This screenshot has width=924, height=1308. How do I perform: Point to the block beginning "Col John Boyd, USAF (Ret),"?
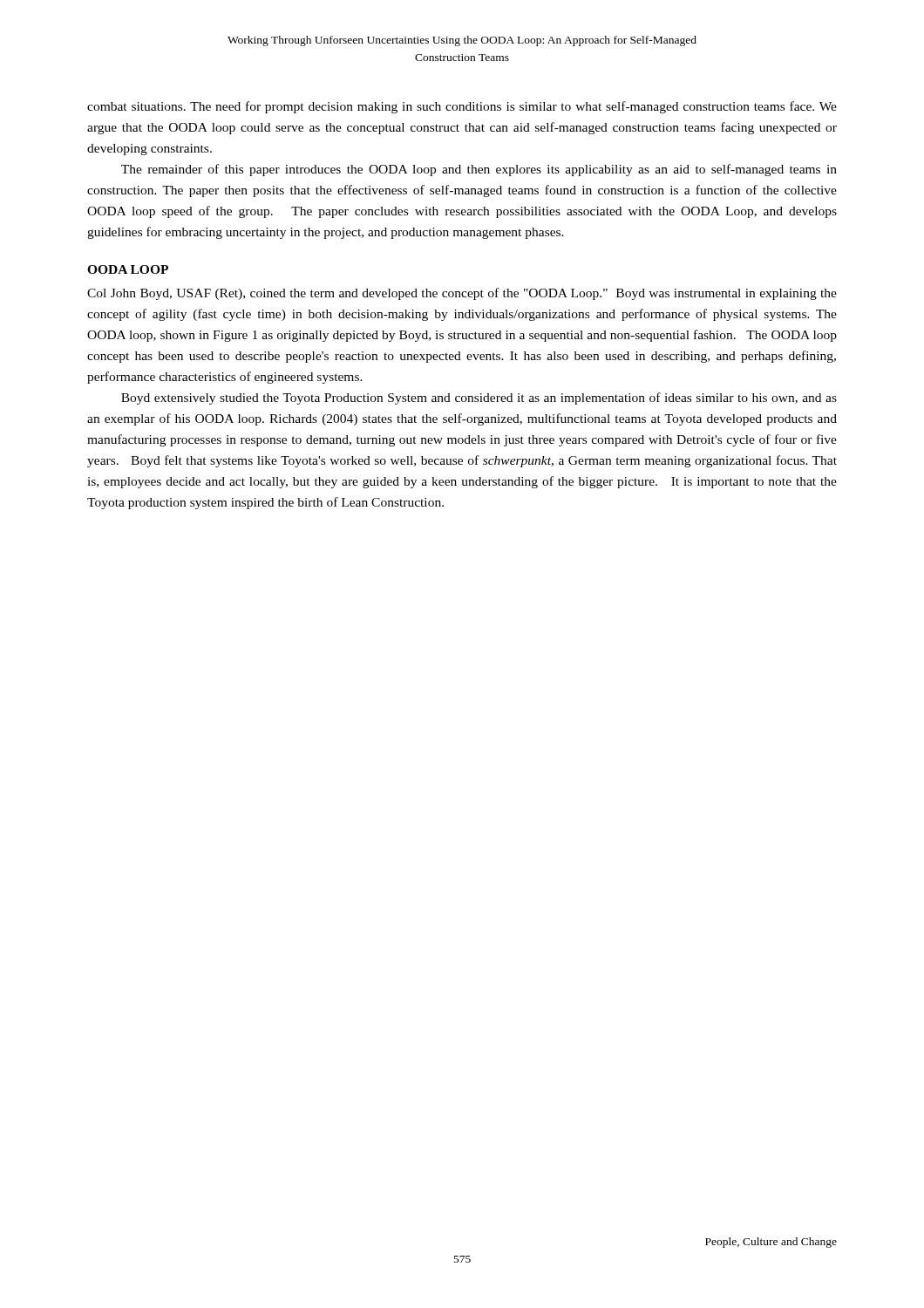coord(462,335)
